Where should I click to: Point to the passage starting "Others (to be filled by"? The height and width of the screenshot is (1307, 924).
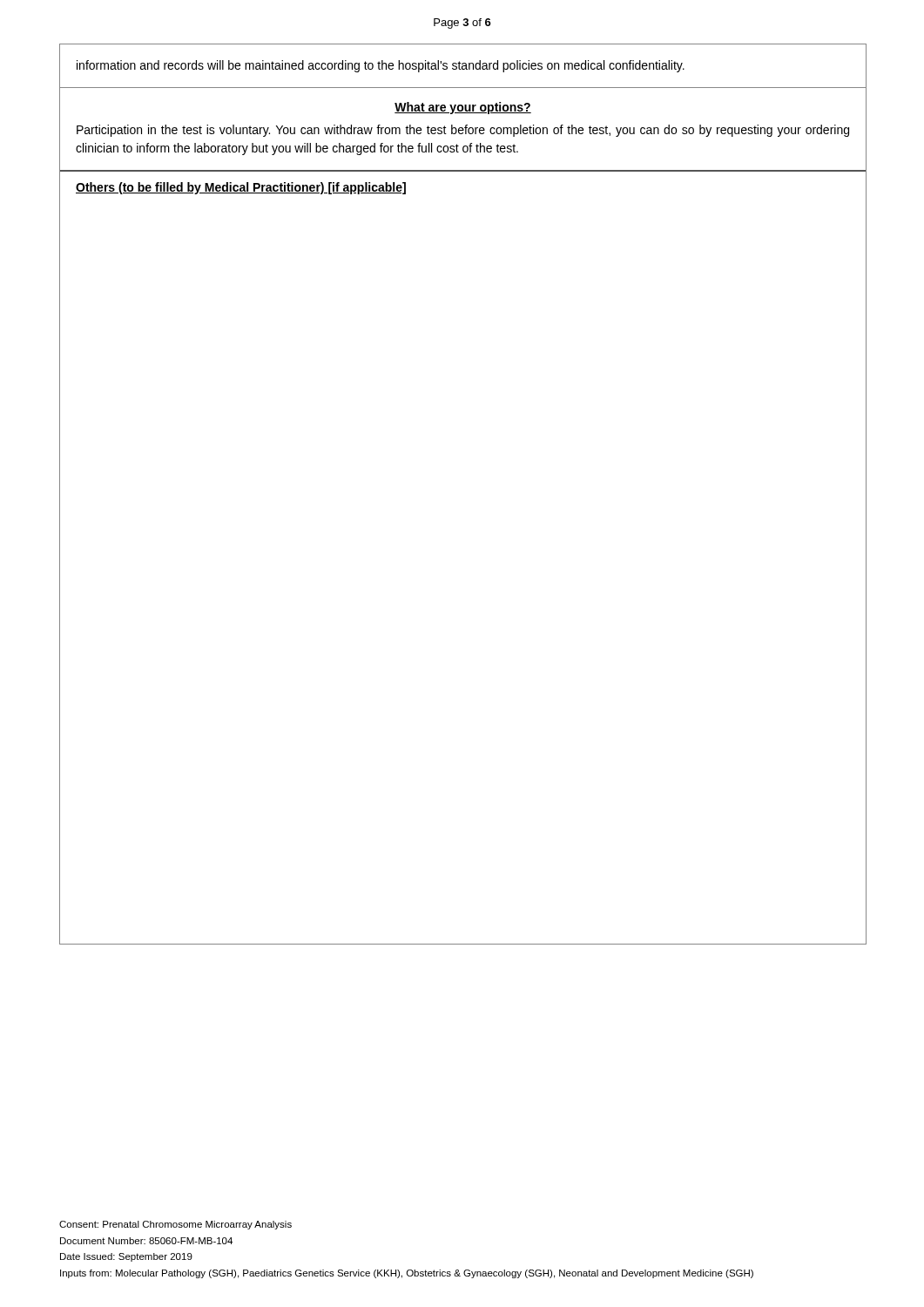(x=241, y=187)
